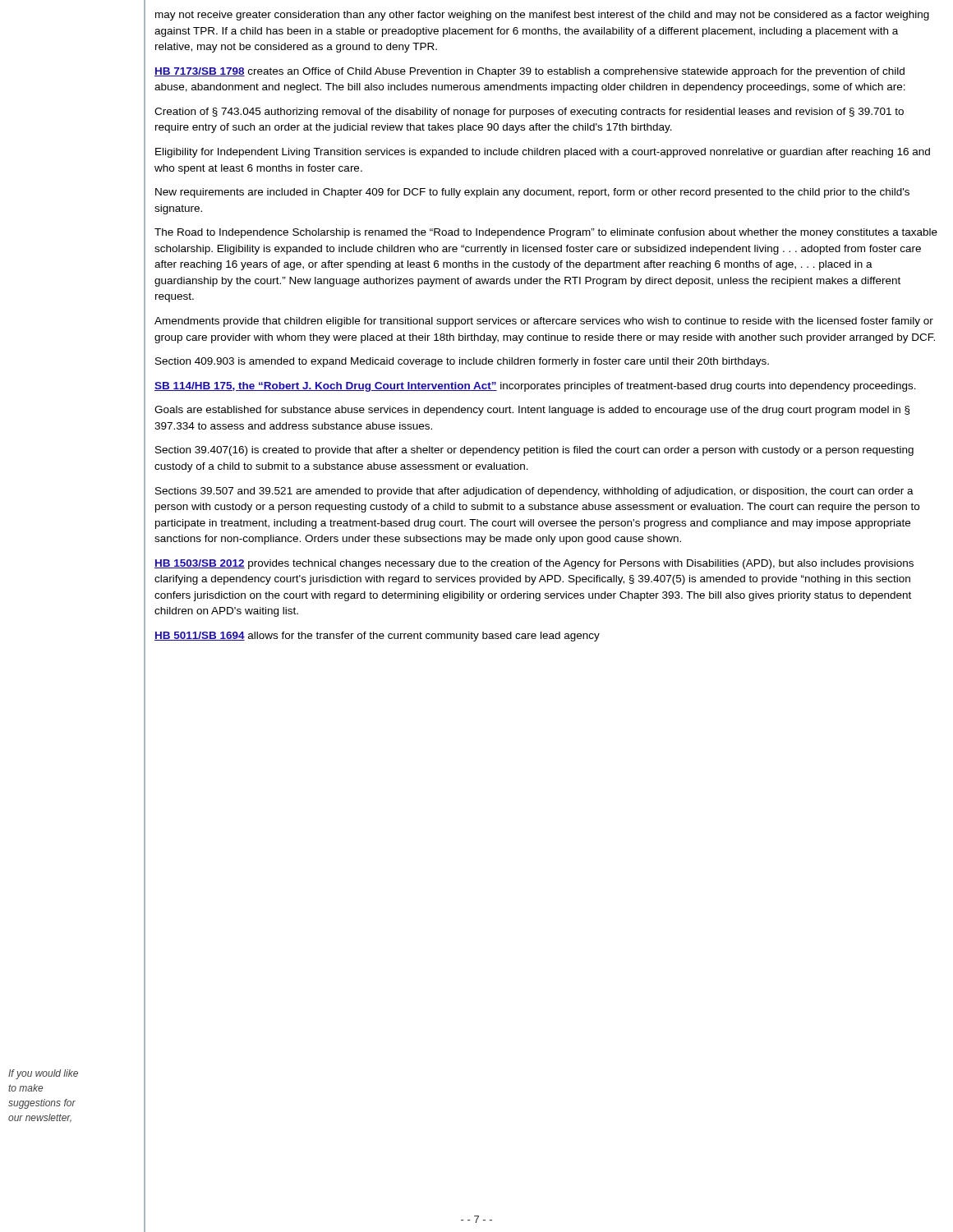Click on the text block that says "may not receive greater"
This screenshot has width=953, height=1232.
click(x=542, y=30)
